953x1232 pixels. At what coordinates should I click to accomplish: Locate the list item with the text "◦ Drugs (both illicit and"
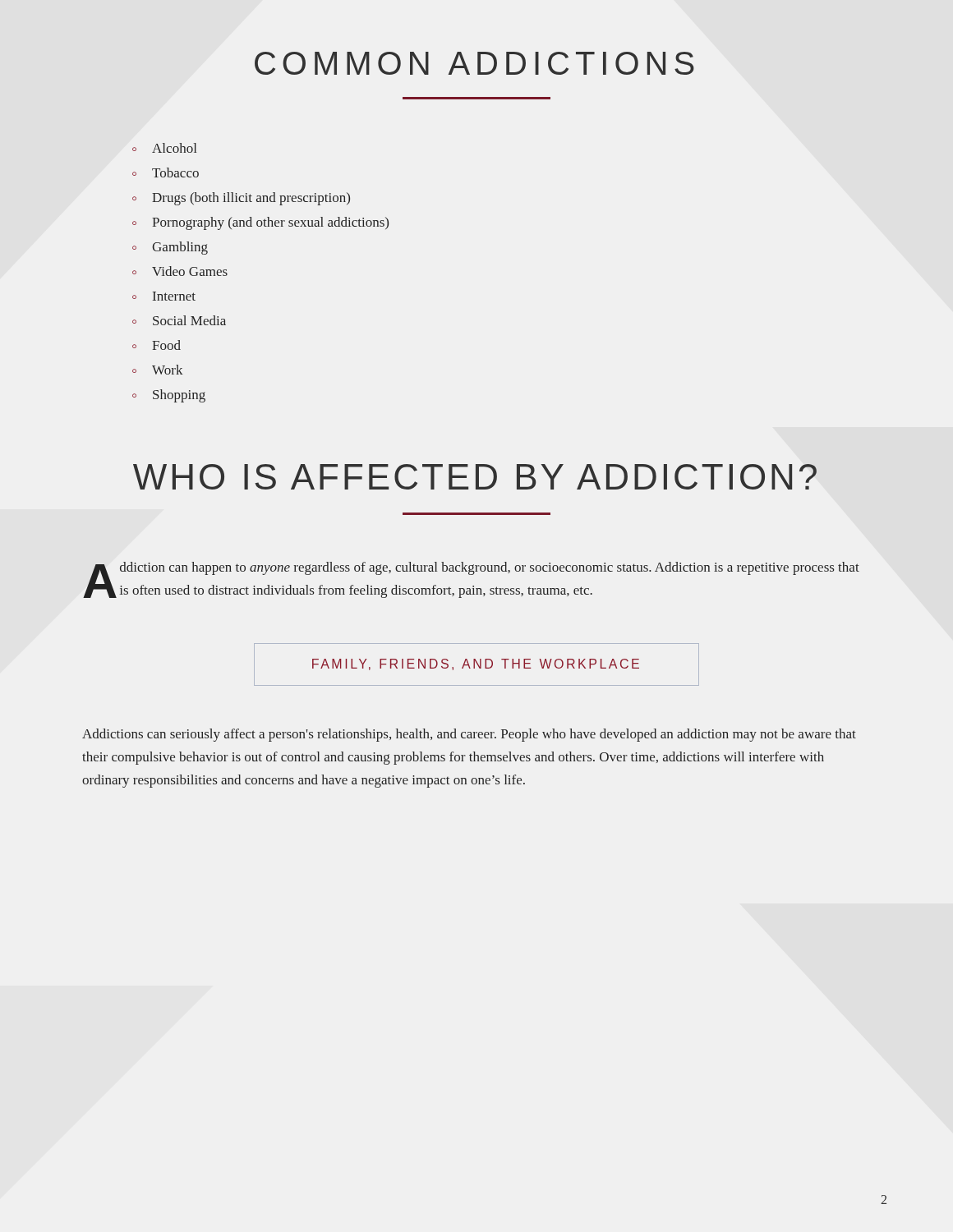click(241, 198)
